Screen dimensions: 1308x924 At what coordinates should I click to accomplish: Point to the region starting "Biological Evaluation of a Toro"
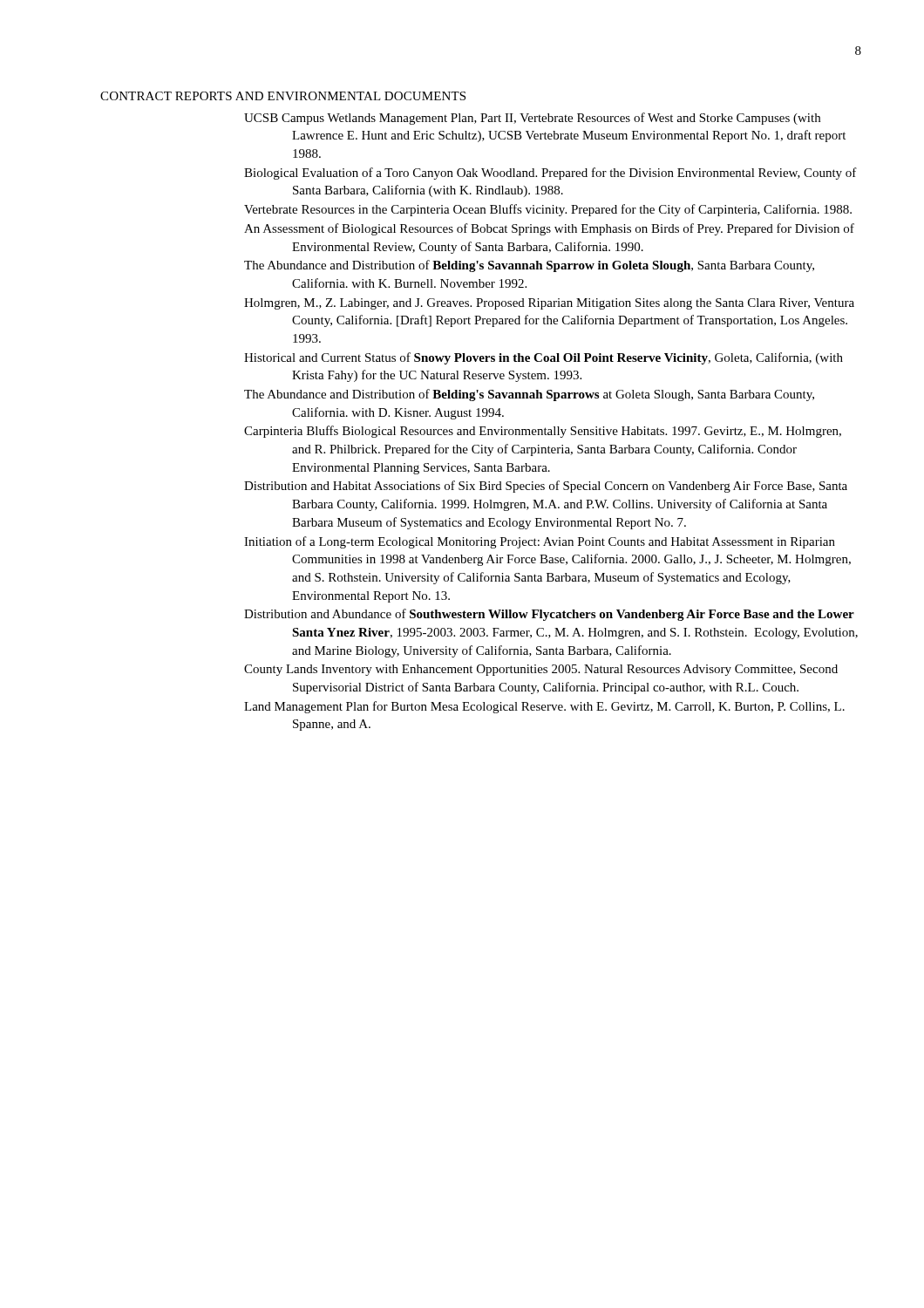[550, 181]
